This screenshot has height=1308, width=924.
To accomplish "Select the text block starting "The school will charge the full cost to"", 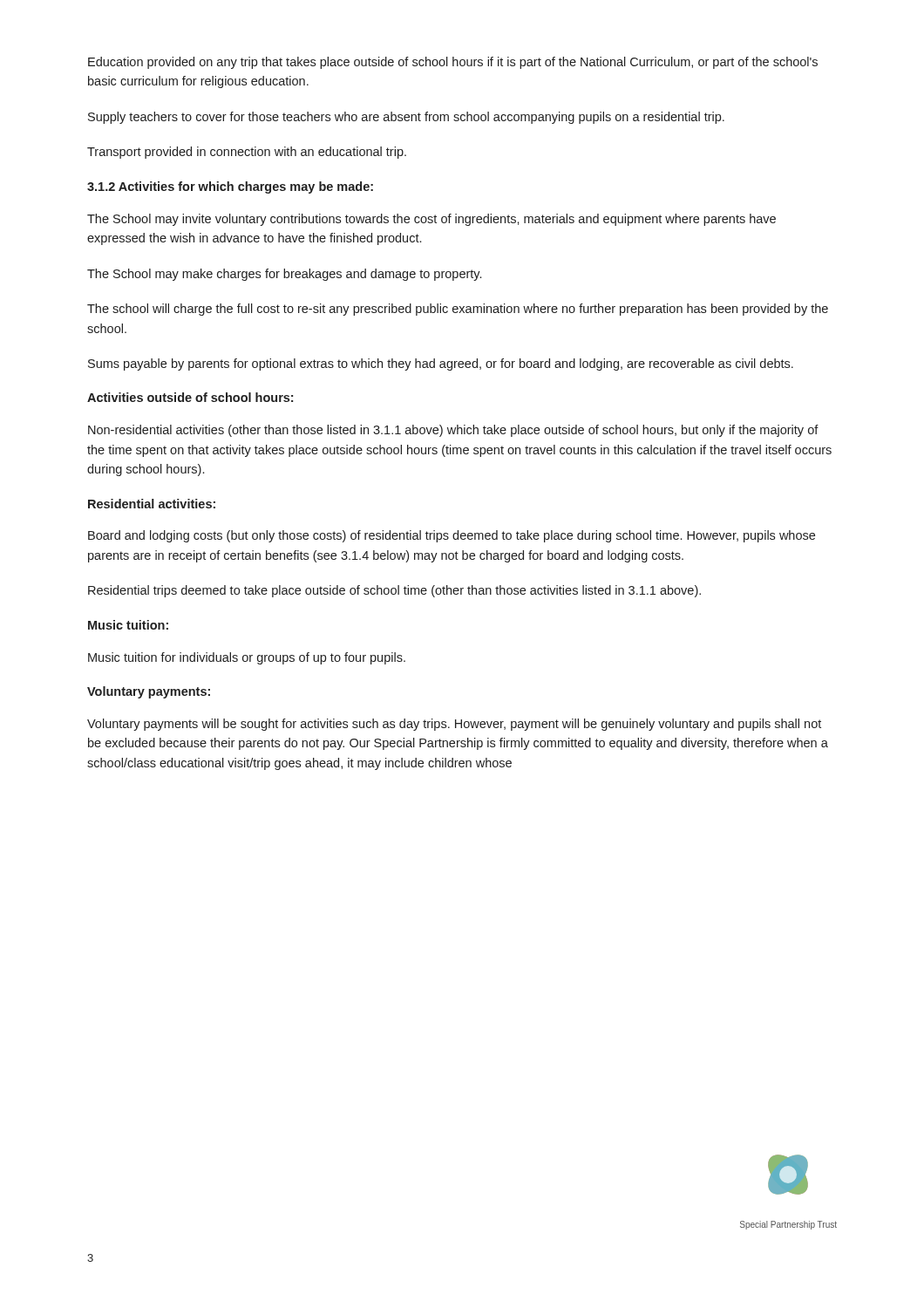I will (x=458, y=318).
